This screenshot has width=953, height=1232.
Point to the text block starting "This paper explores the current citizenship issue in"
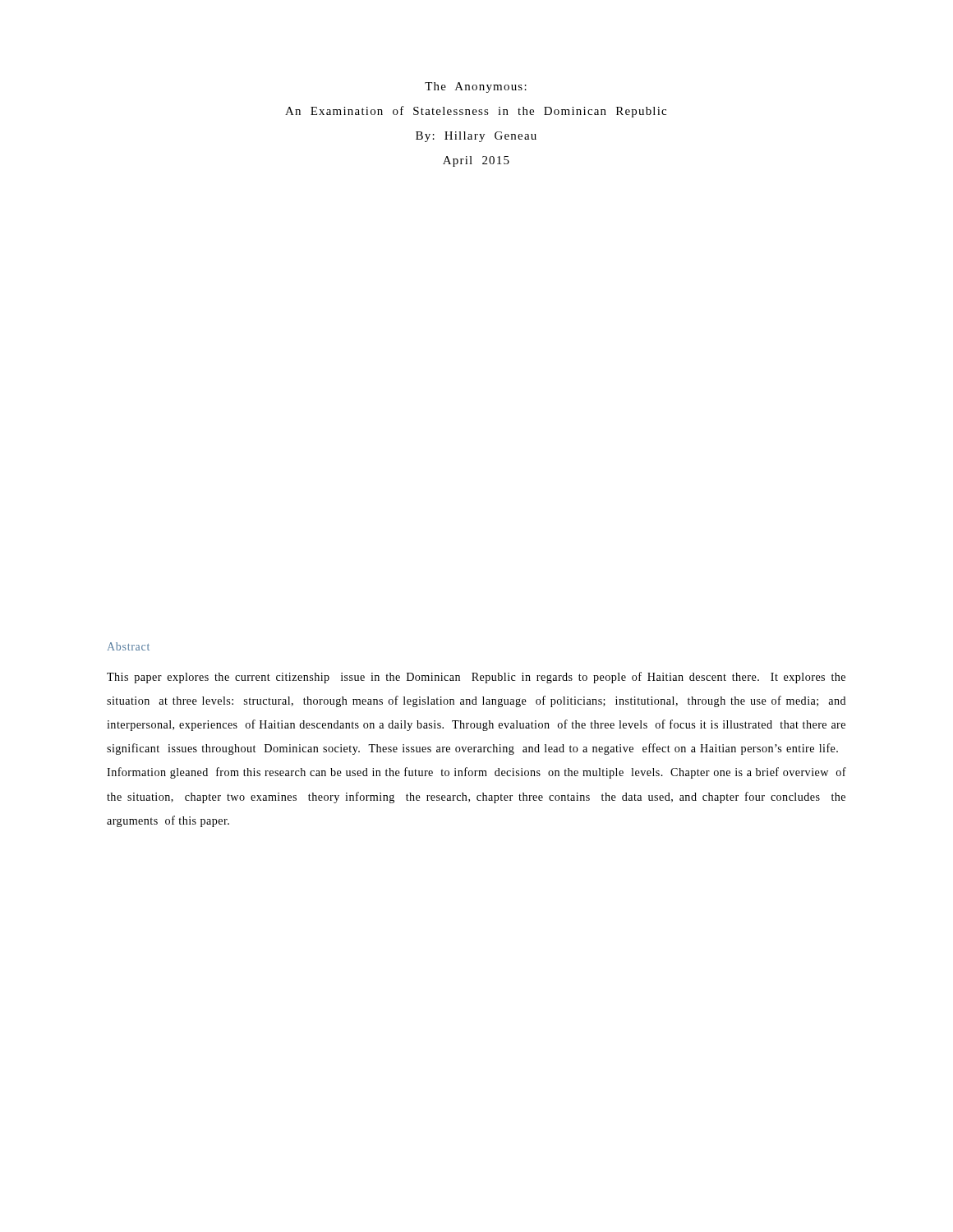pos(476,749)
